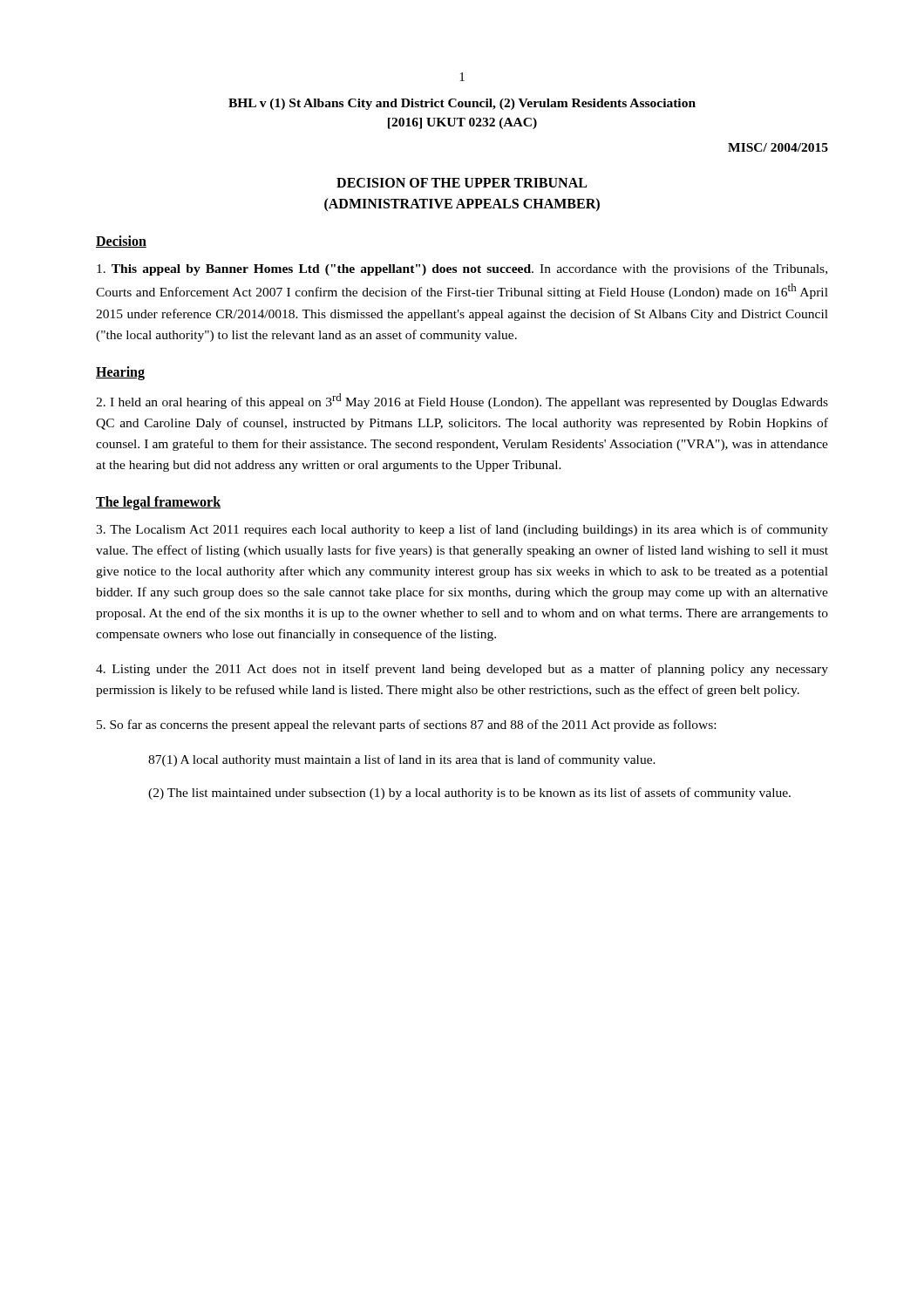Point to the block beginning "87(1) A local authority must"
Viewport: 924px width, 1308px height.
(402, 759)
